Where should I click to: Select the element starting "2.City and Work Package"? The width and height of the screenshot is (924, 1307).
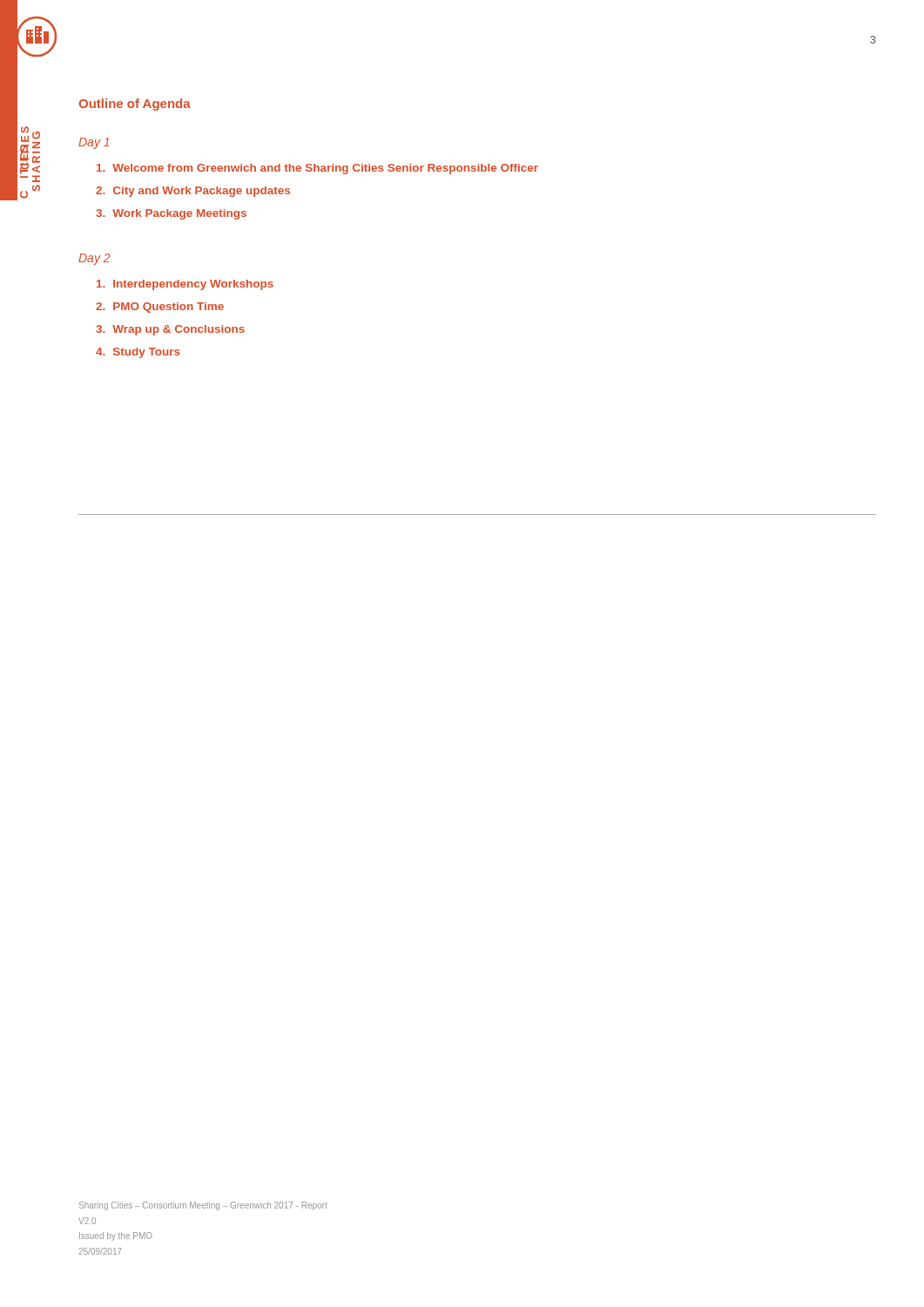click(x=193, y=190)
